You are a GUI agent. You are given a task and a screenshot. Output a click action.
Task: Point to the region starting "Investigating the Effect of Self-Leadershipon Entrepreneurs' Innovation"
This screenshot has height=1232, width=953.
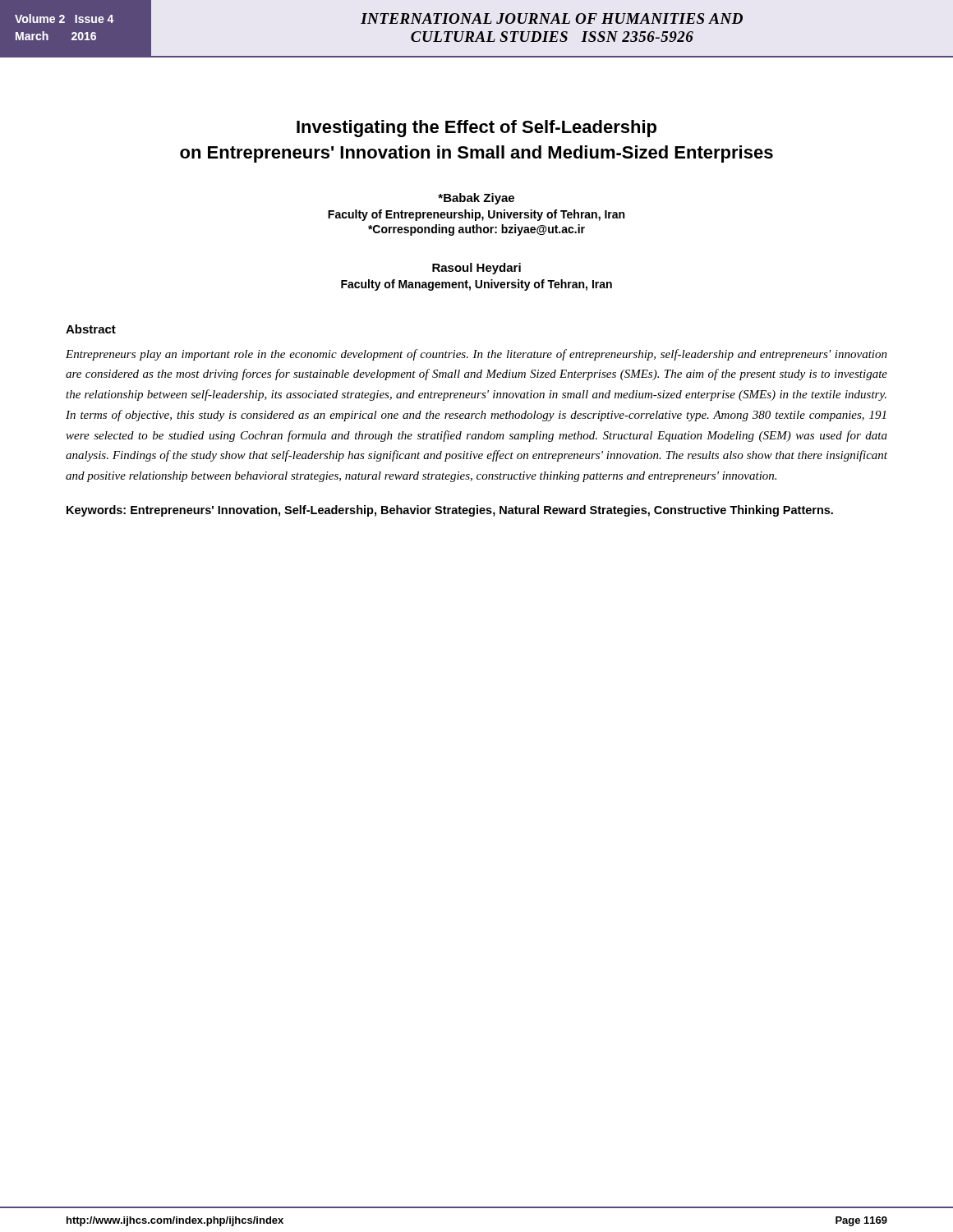pyautogui.click(x=476, y=140)
